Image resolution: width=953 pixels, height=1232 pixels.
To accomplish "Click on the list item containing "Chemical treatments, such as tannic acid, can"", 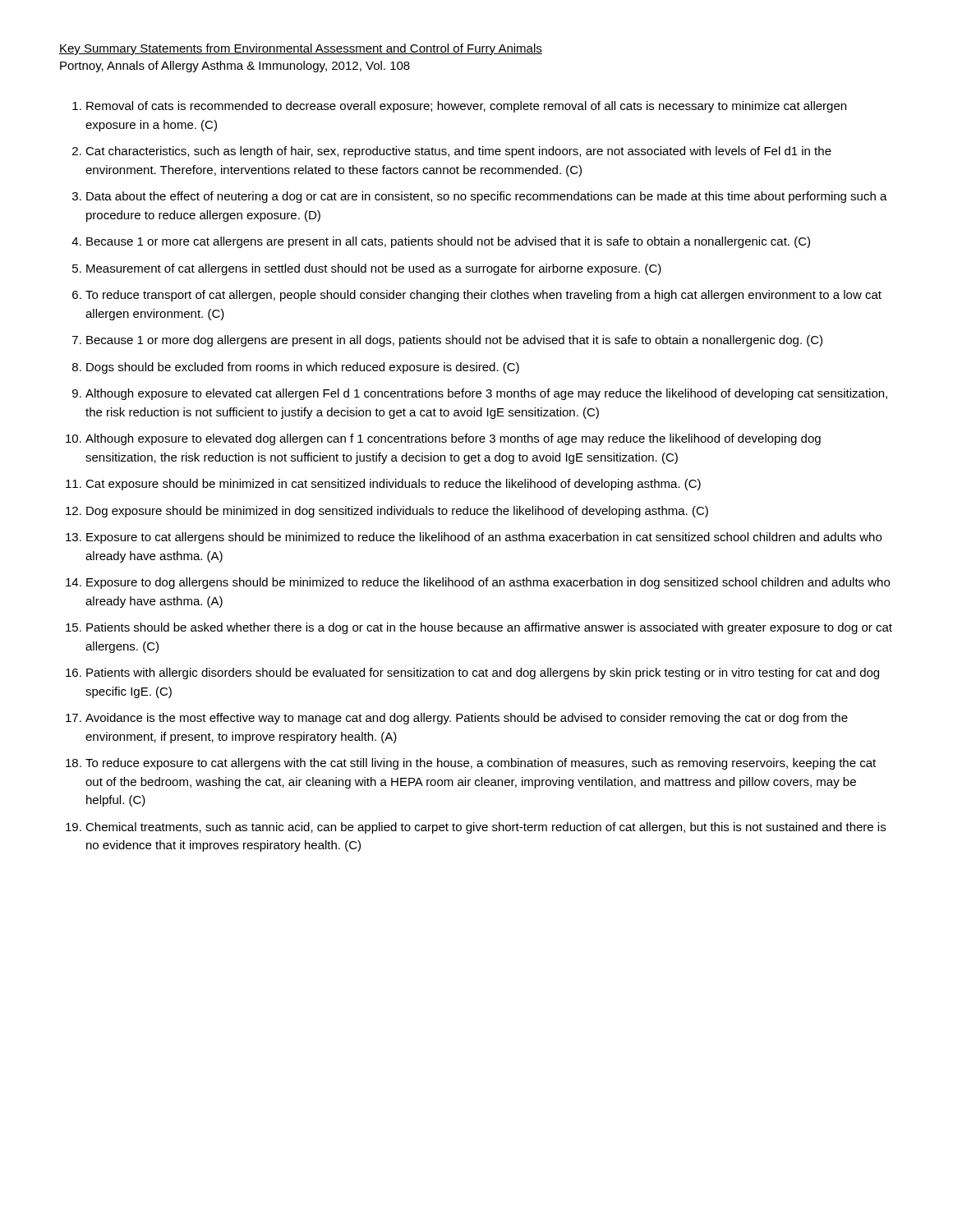I will [x=486, y=835].
